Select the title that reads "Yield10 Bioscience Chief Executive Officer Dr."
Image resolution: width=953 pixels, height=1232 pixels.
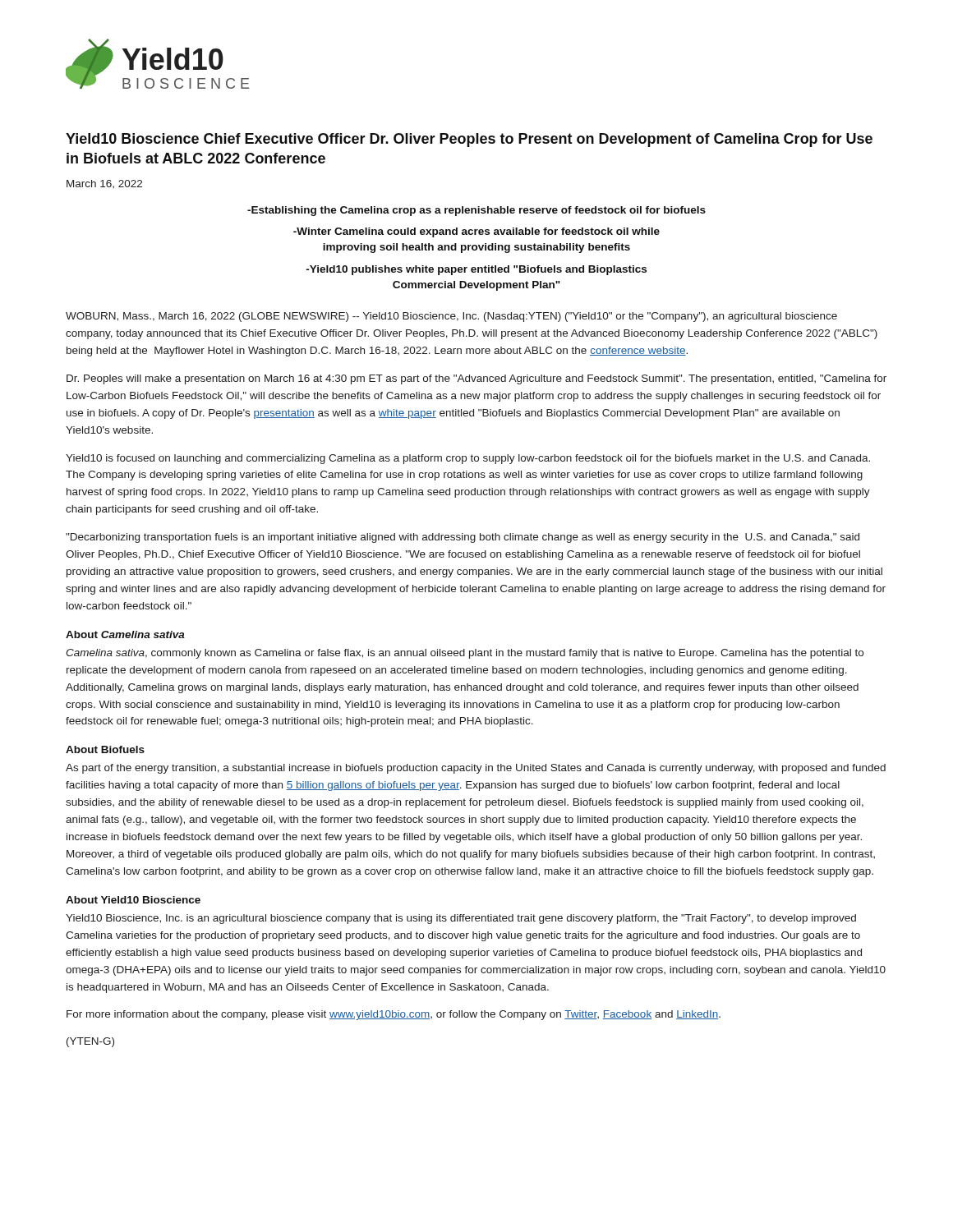point(476,149)
